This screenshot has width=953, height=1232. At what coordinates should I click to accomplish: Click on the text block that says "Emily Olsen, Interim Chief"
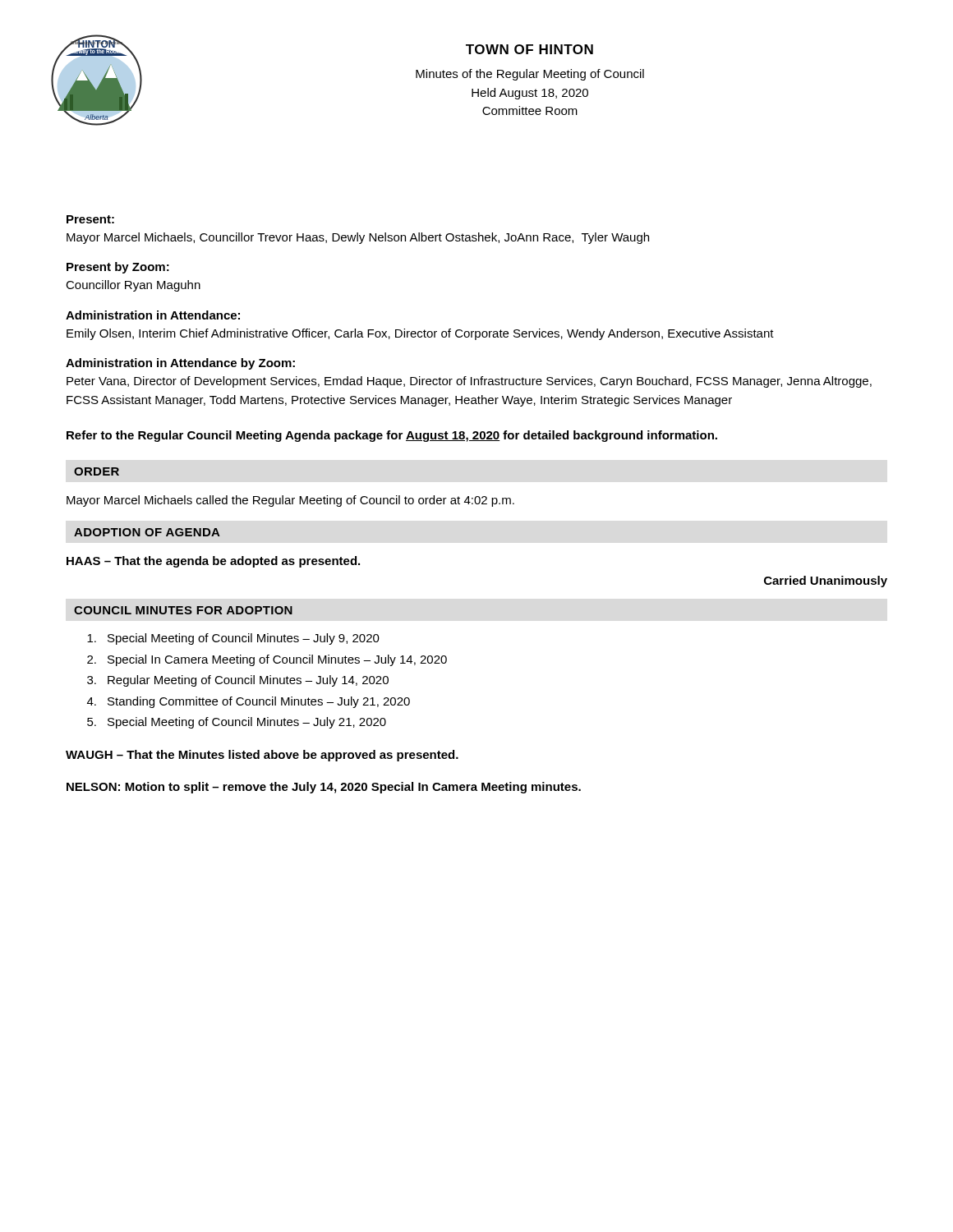tap(420, 333)
